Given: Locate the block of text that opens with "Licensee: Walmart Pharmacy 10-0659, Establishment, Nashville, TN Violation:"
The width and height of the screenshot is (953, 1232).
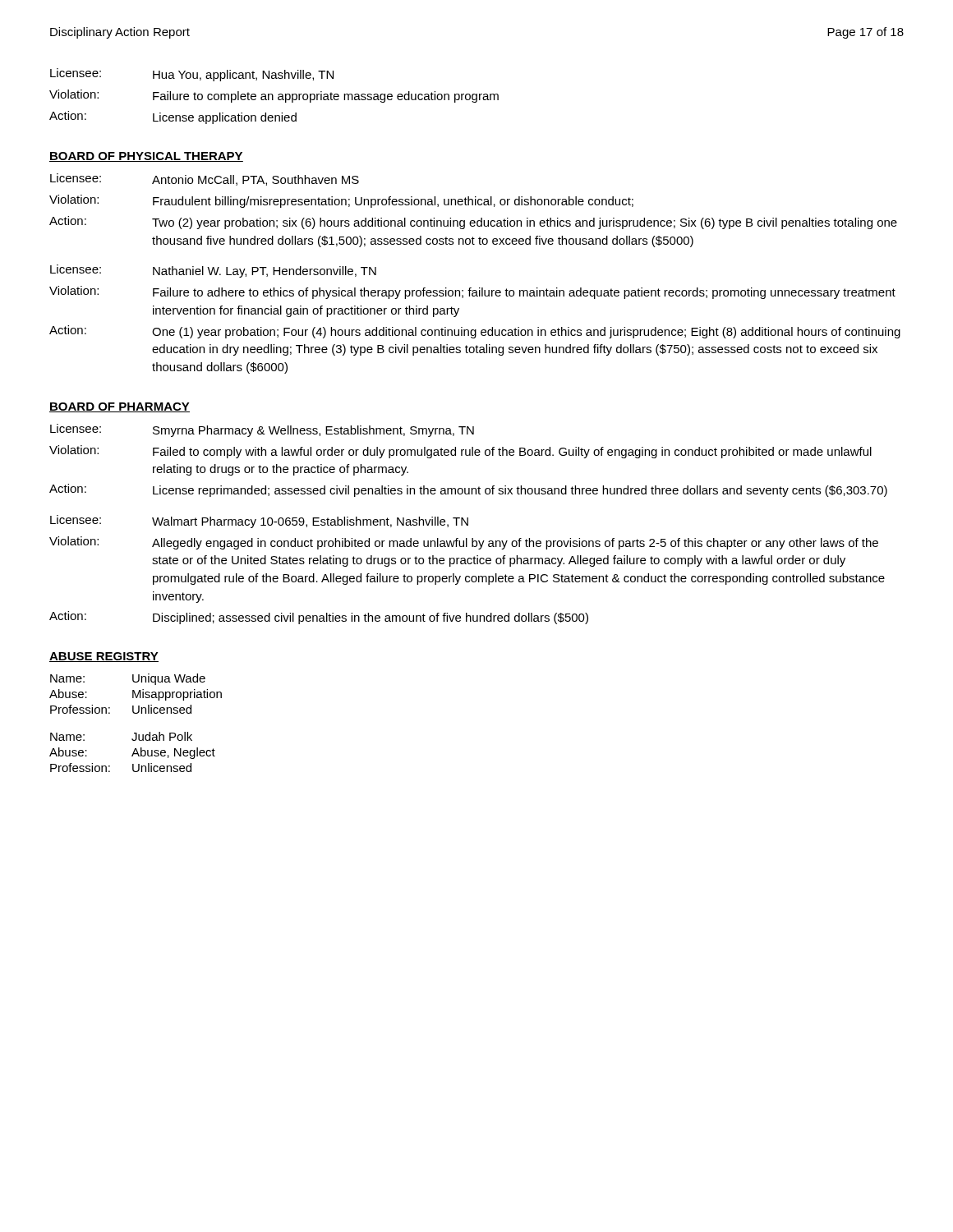Looking at the screenshot, I should (476, 569).
